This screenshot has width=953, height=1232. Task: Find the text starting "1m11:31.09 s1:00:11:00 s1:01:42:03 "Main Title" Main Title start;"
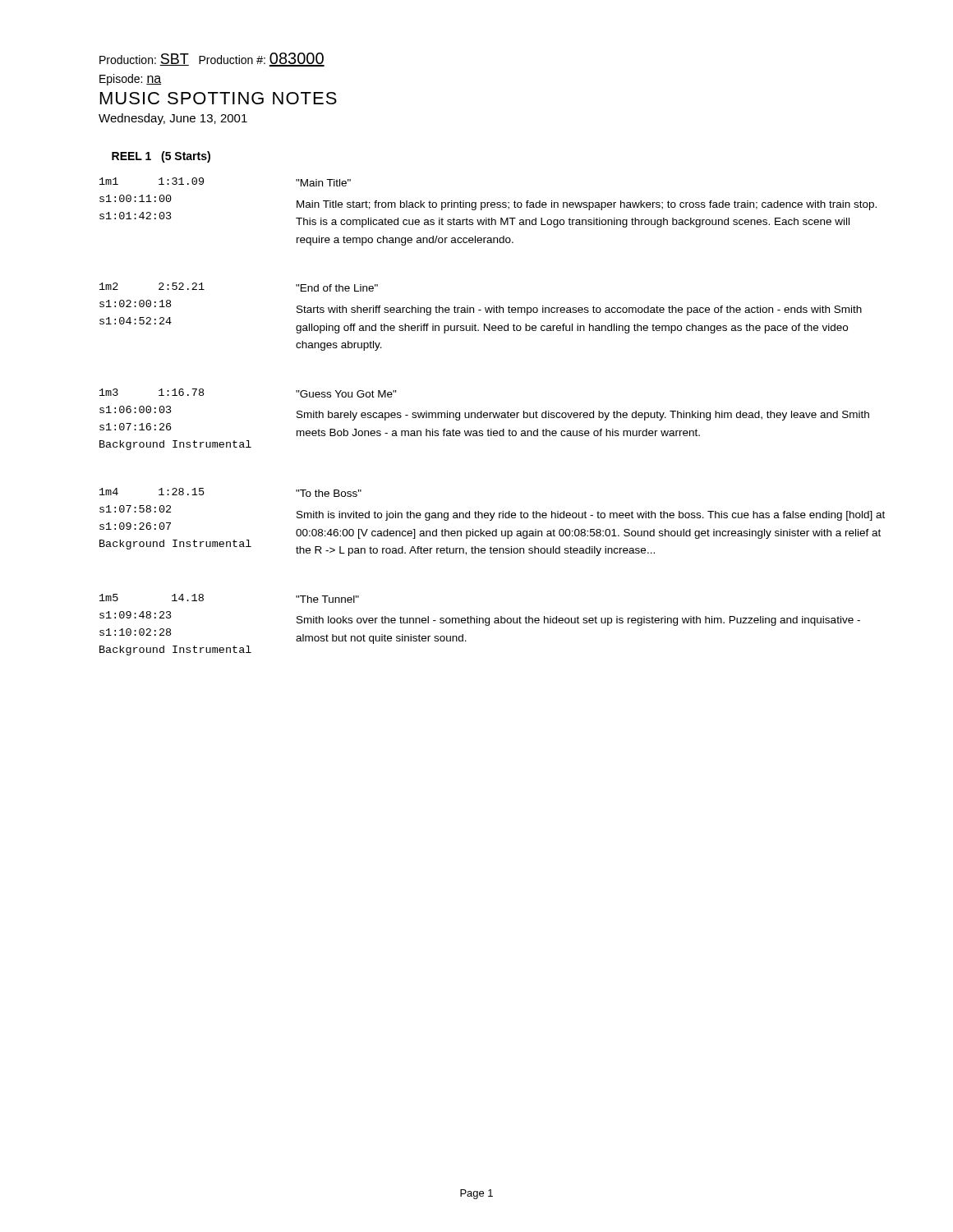[493, 211]
